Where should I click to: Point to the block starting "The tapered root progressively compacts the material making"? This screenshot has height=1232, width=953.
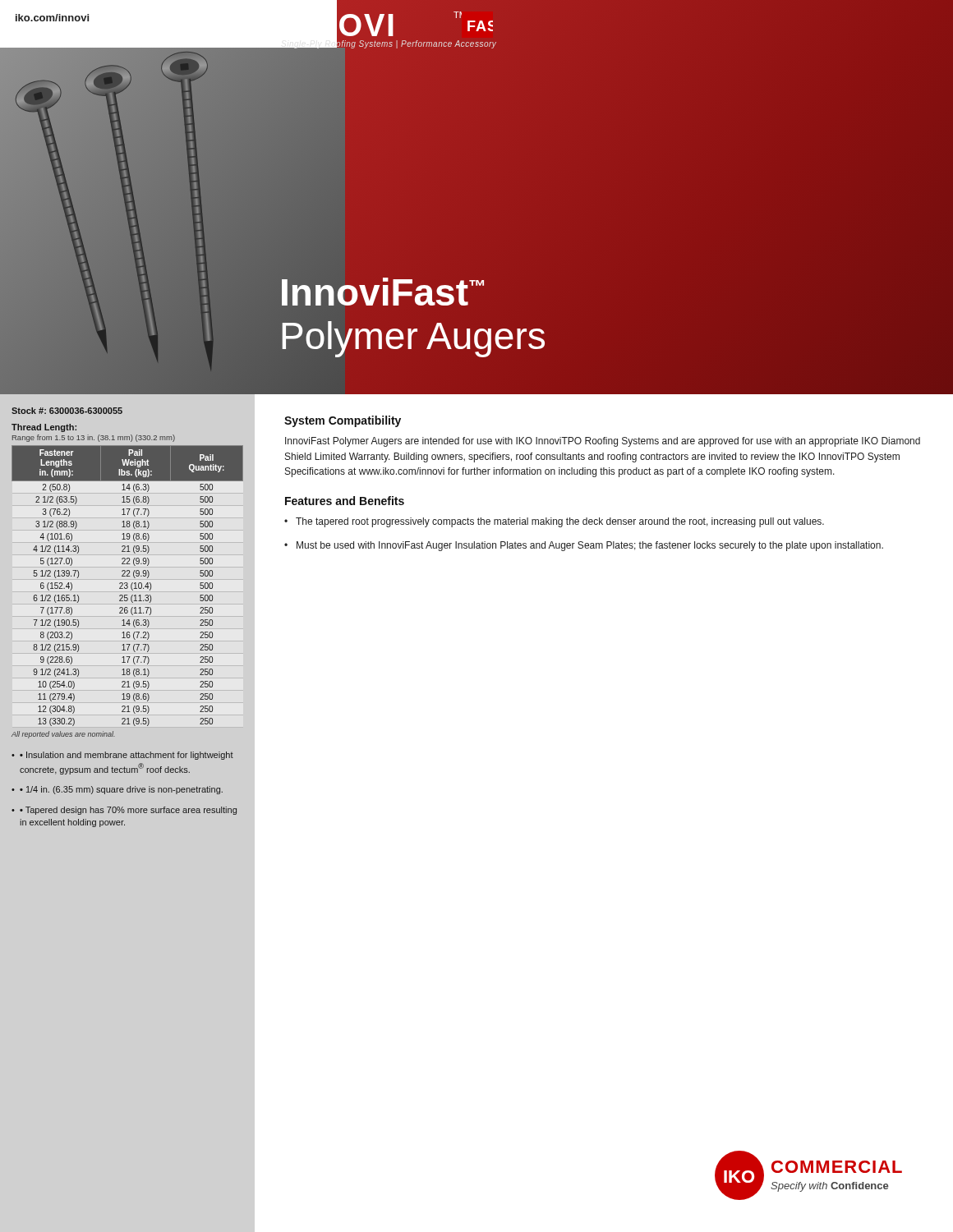coord(560,521)
